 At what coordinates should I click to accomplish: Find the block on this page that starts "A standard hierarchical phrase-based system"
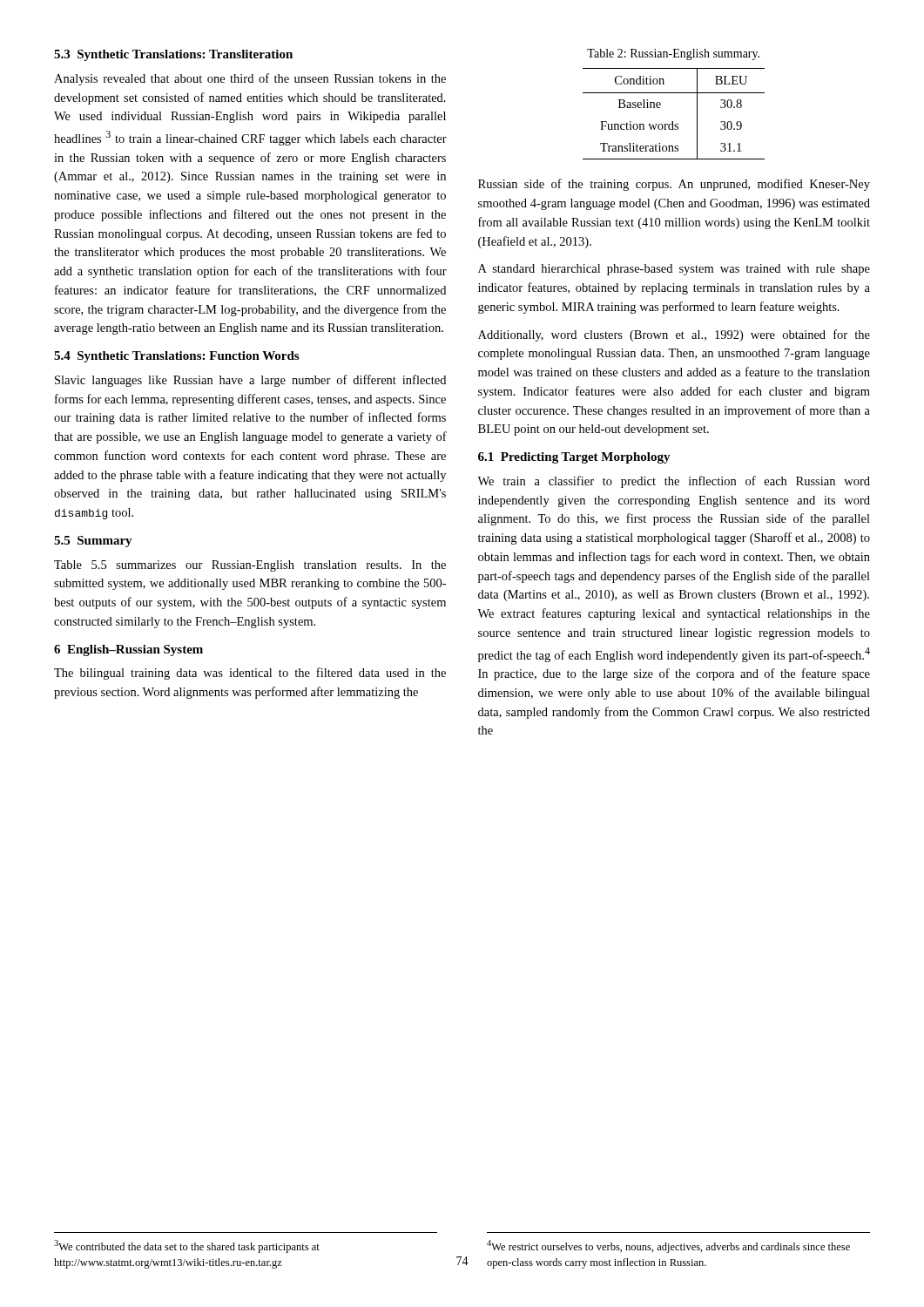click(674, 288)
